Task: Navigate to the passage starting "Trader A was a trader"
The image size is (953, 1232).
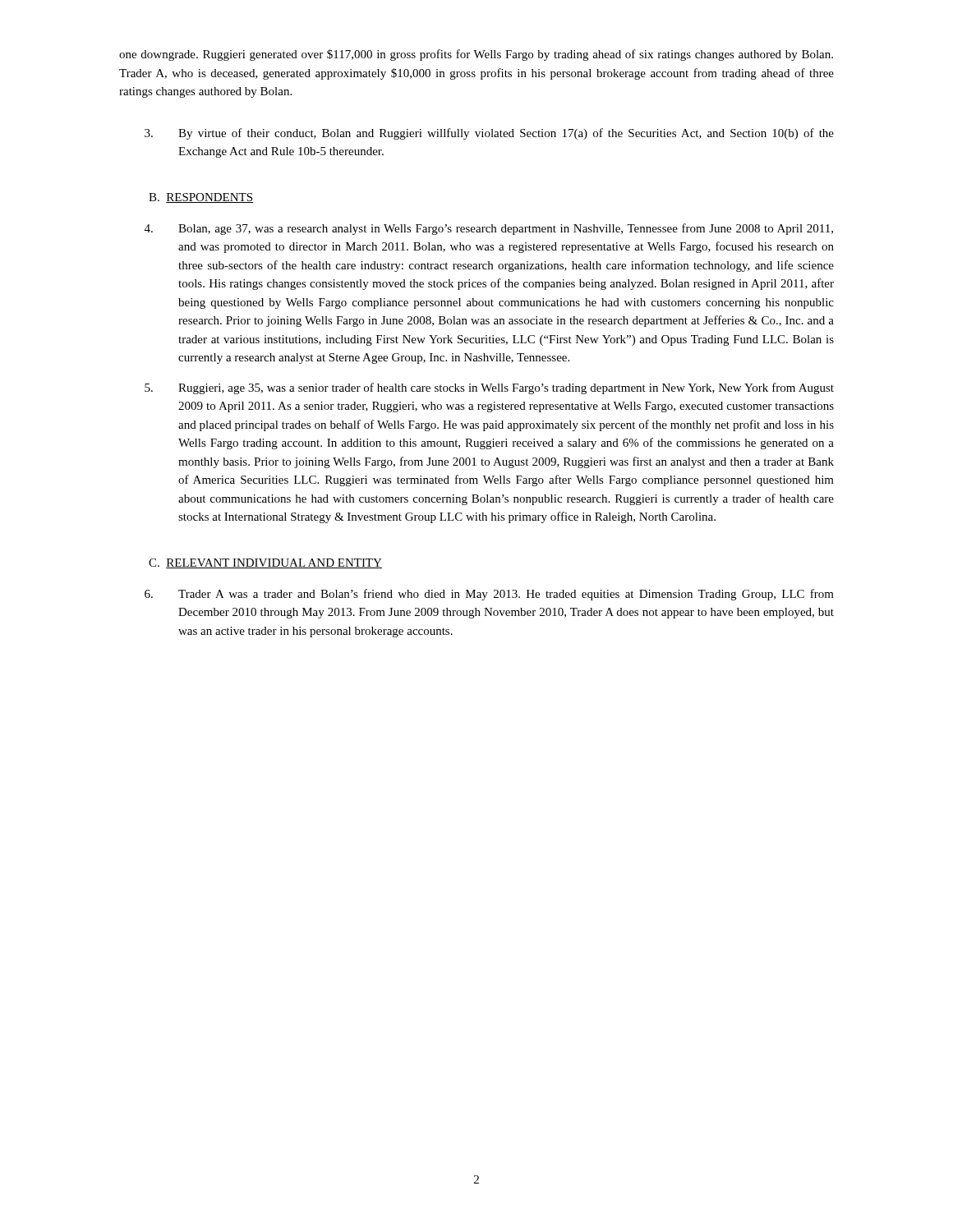Action: [476, 612]
